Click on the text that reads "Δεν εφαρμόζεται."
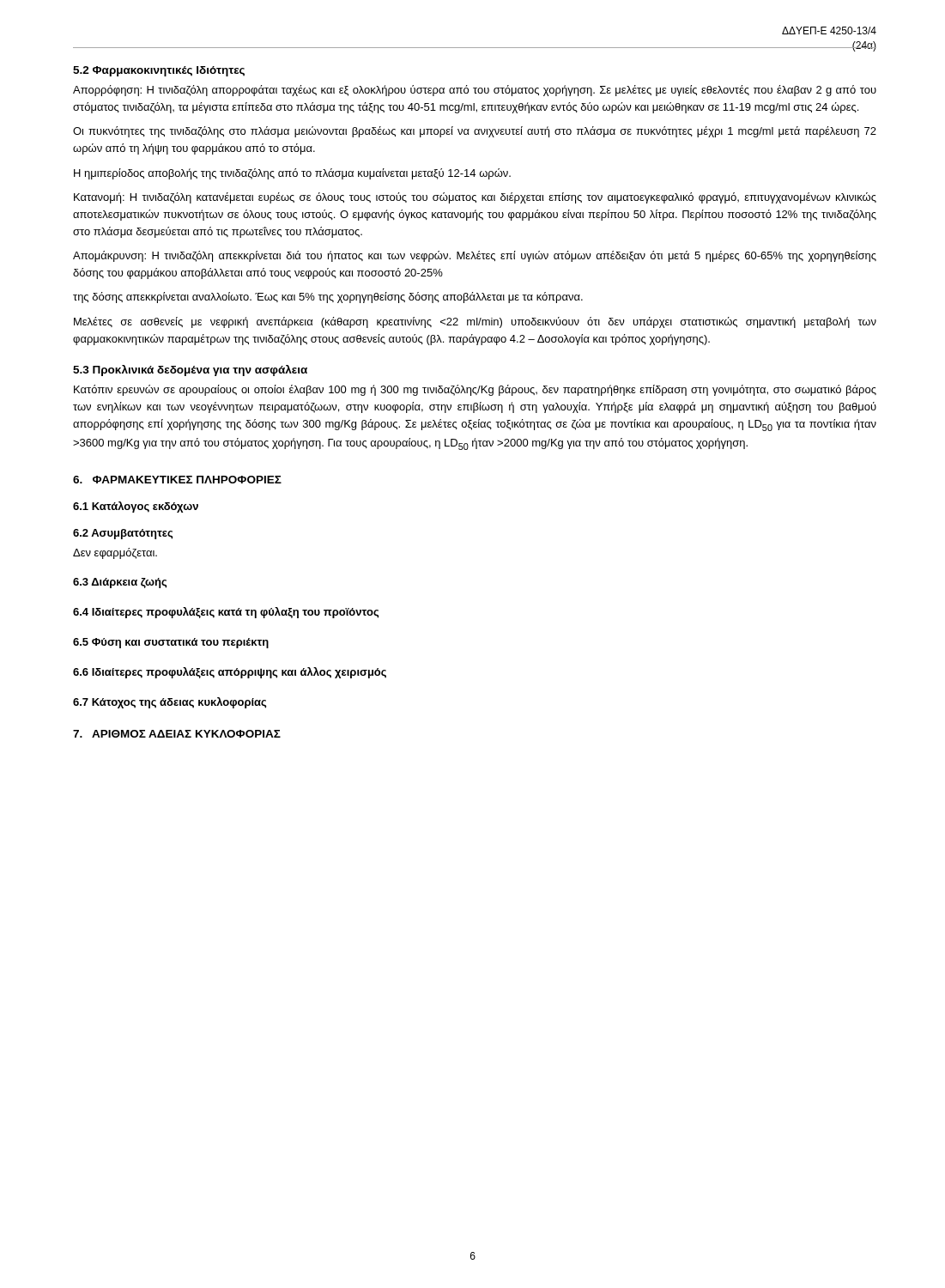The height and width of the screenshot is (1288, 945). pos(115,552)
